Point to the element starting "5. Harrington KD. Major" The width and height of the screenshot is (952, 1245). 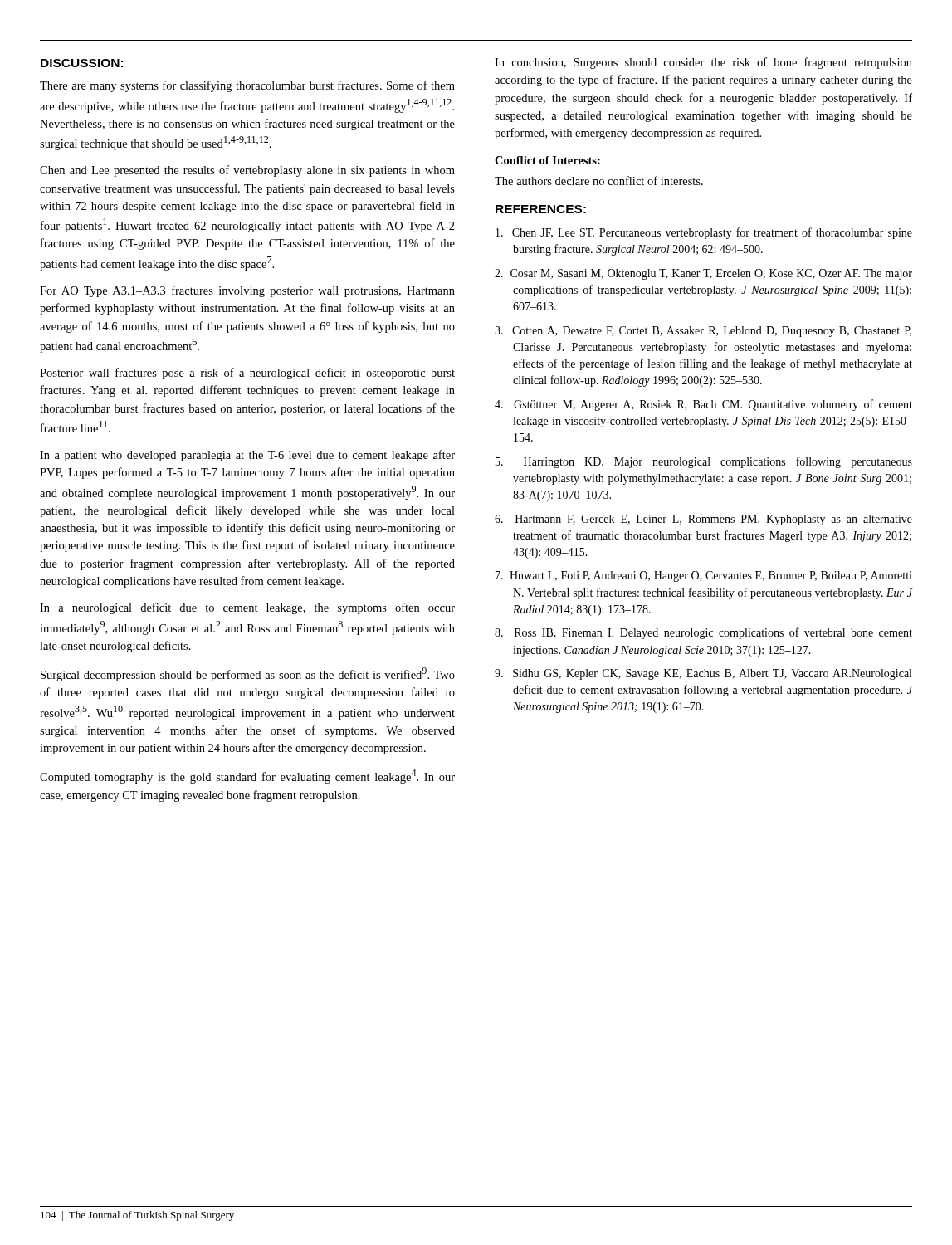[x=703, y=479]
